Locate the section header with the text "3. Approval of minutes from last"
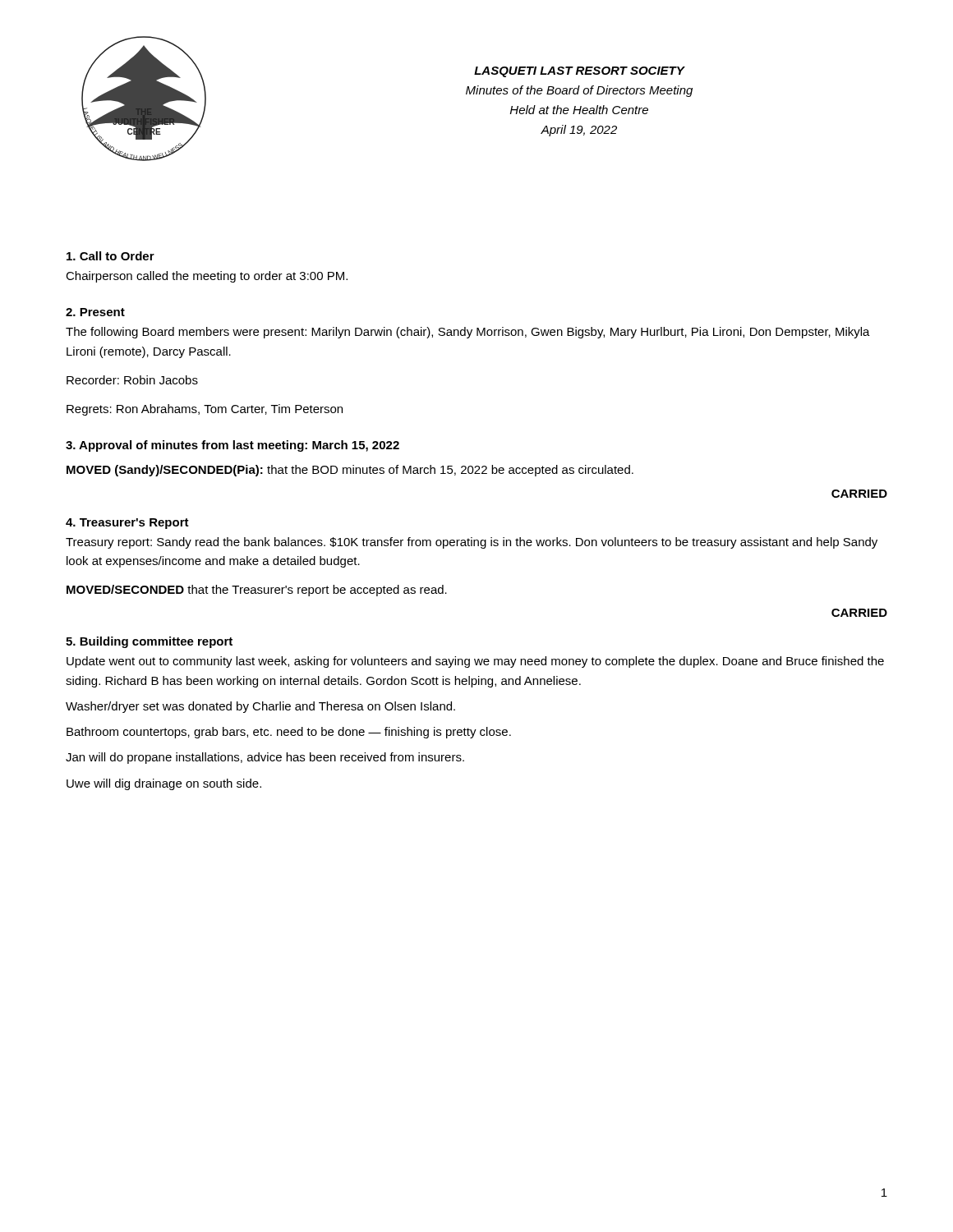Screen dimensions: 1232x953 tap(233, 445)
